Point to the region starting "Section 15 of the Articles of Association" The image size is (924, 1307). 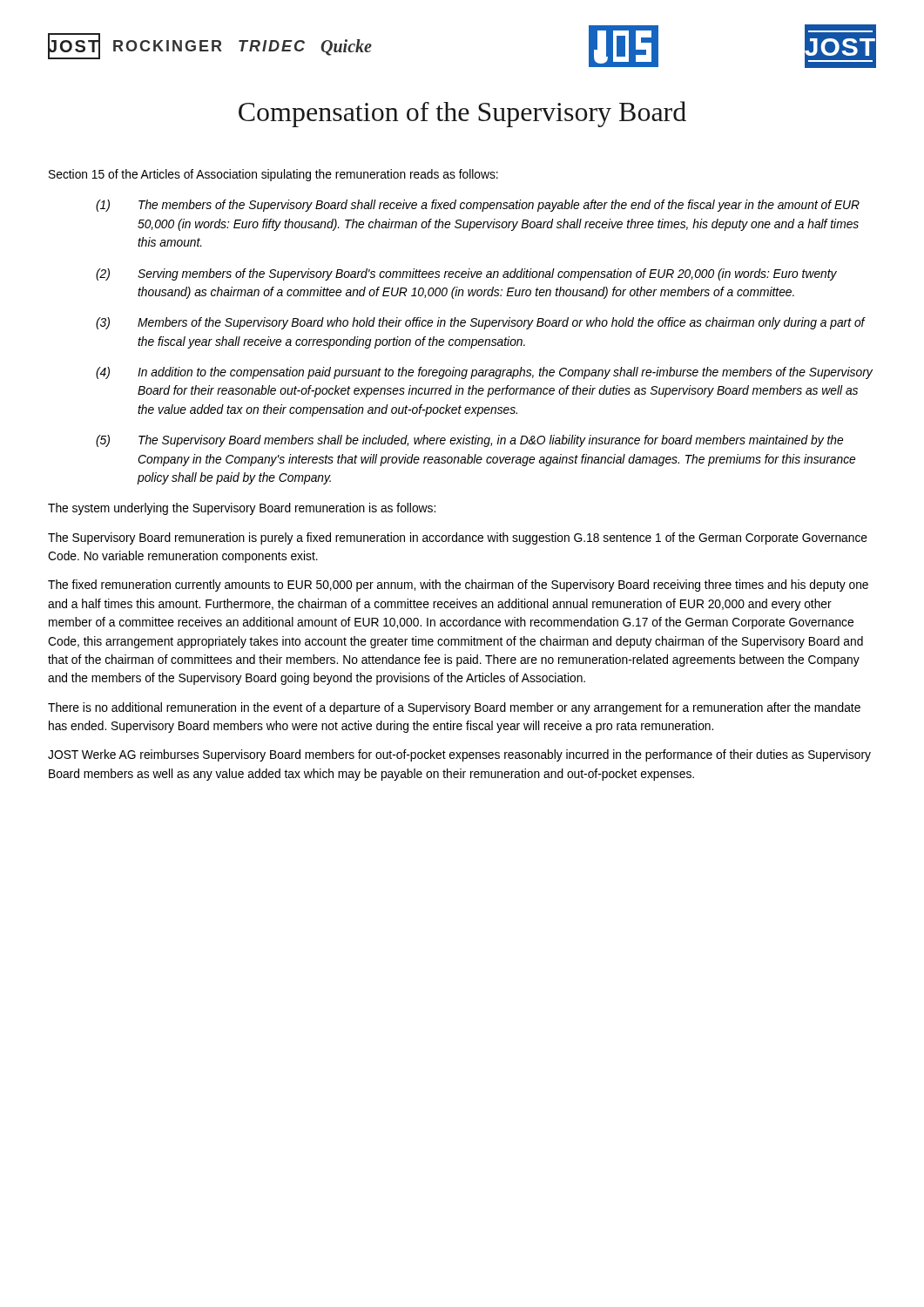click(x=462, y=175)
